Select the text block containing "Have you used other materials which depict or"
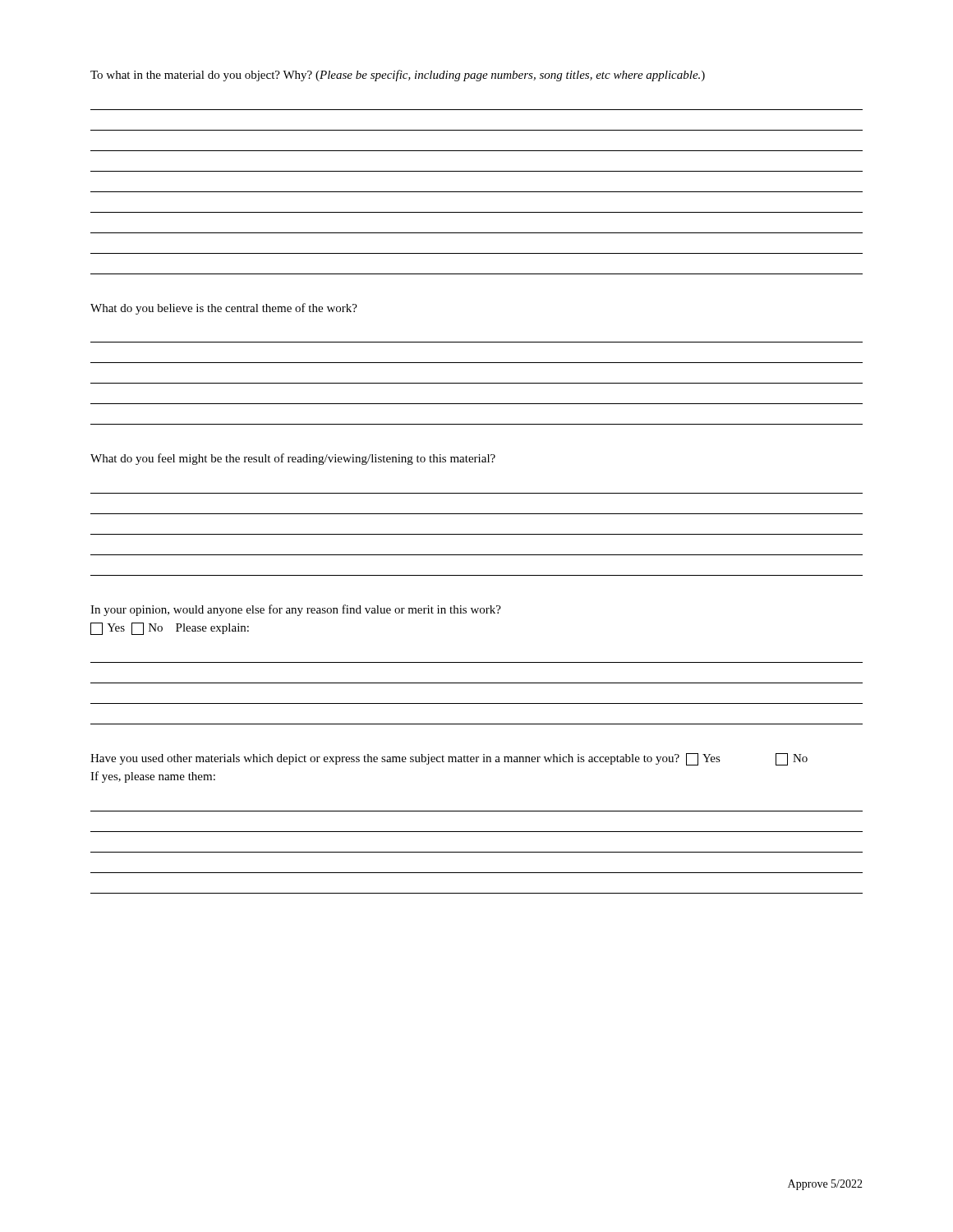 click(x=476, y=821)
